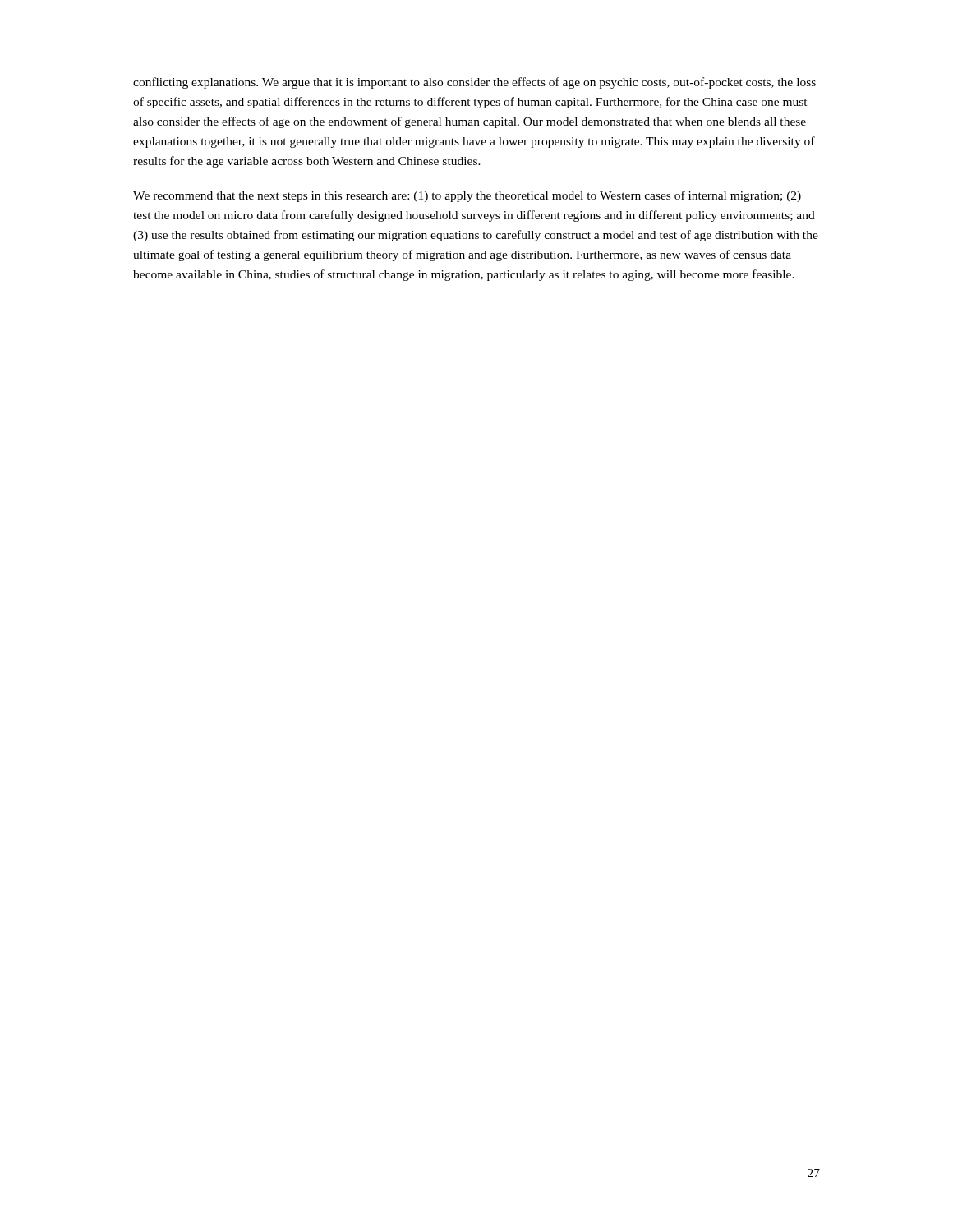Click on the text block starting "conflicting explanations. We argue that"
953x1232 pixels.
(x=476, y=121)
